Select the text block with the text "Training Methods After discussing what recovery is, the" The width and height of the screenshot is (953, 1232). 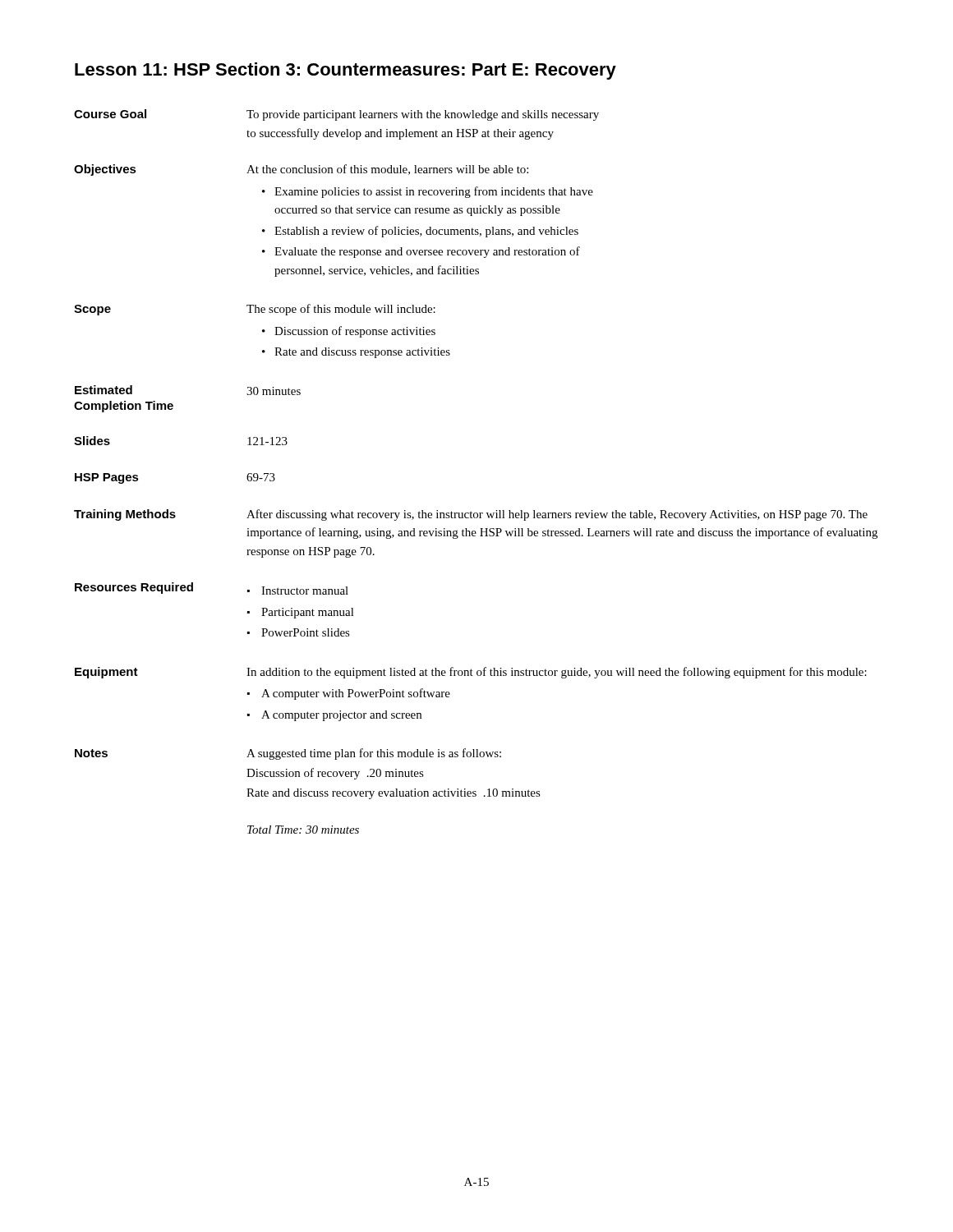point(476,532)
